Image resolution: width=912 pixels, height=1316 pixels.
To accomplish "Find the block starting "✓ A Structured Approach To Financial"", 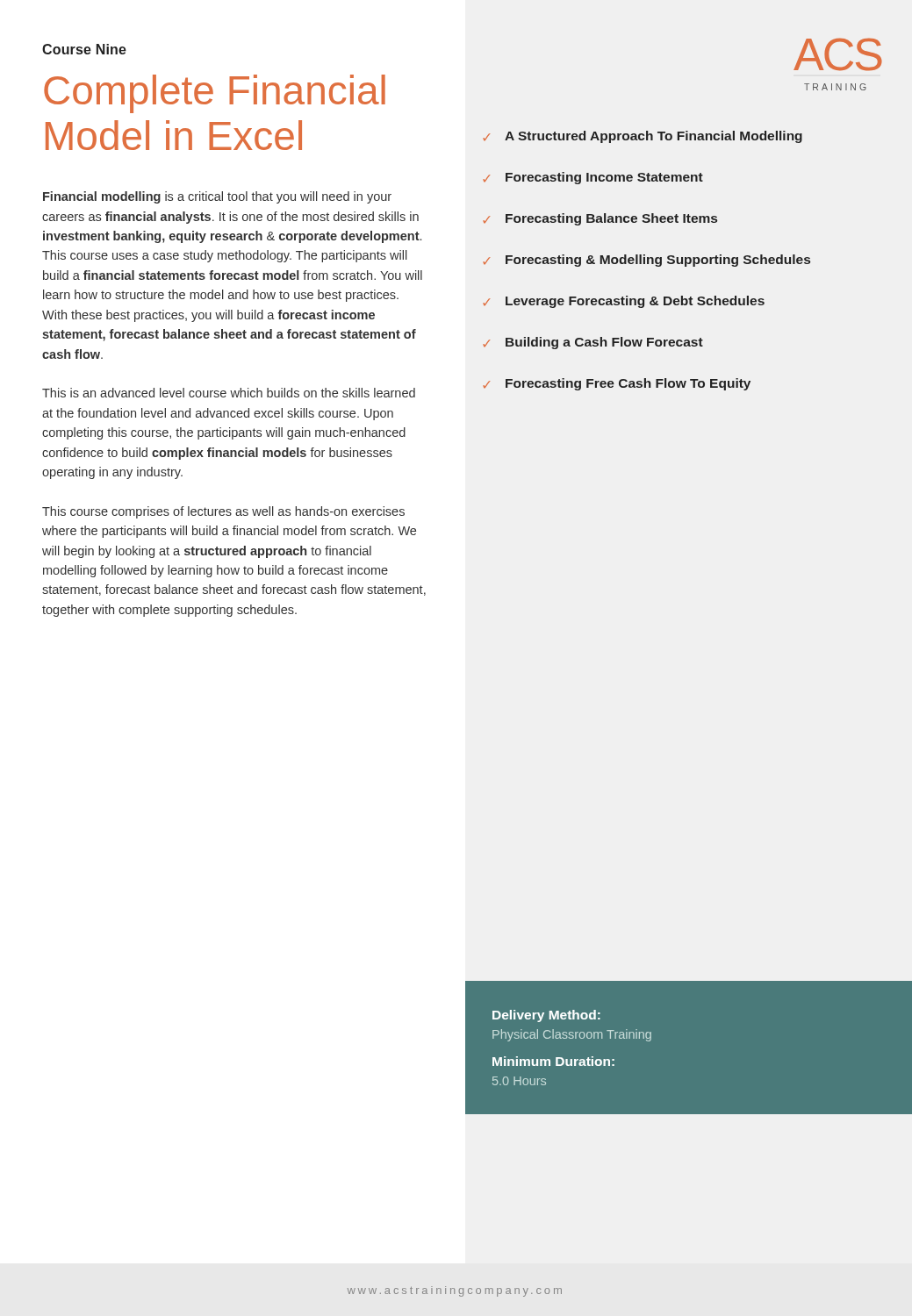I will click(642, 136).
